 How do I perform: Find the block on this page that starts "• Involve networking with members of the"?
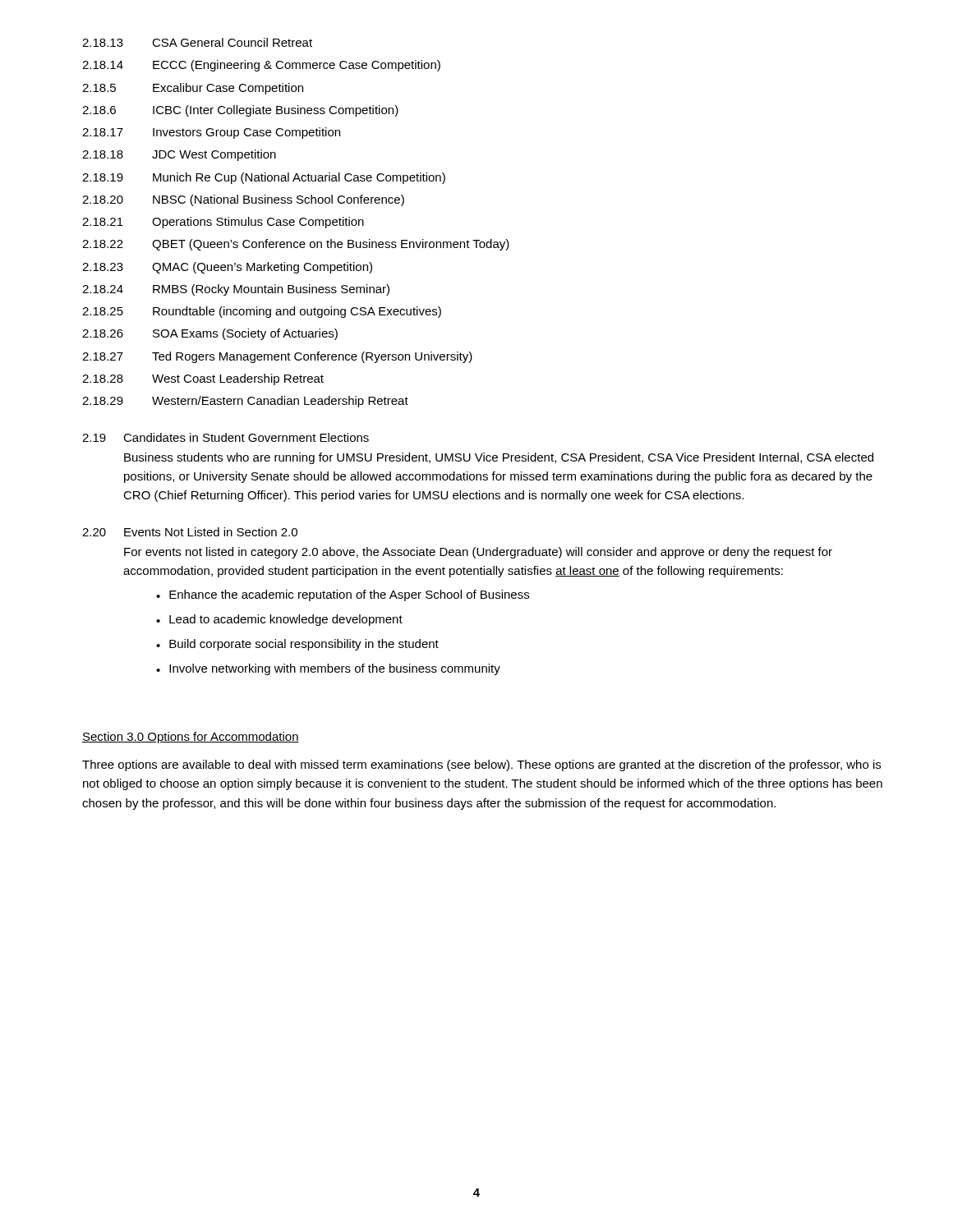tap(328, 669)
